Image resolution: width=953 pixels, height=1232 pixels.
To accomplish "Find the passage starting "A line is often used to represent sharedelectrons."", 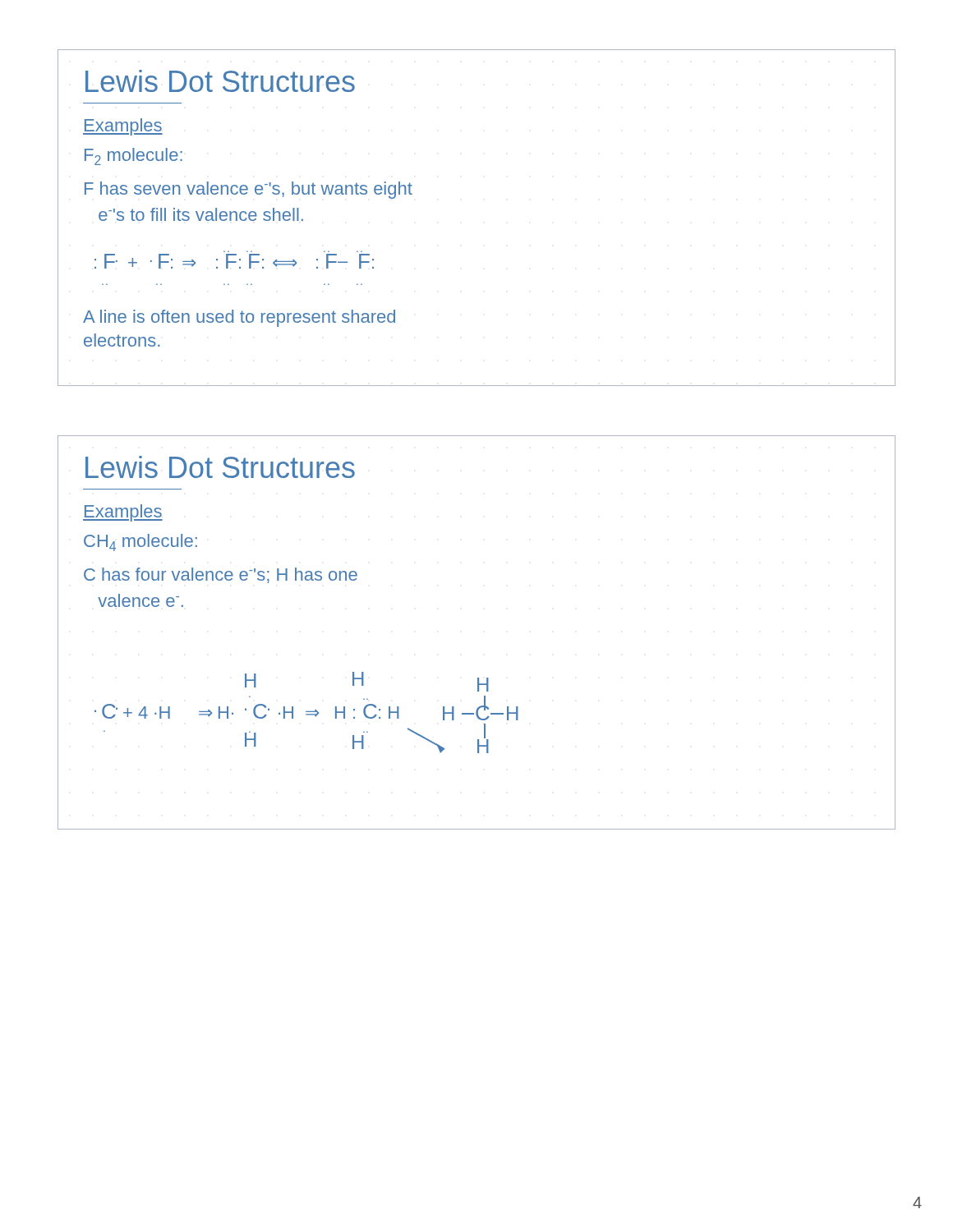I will 240,329.
